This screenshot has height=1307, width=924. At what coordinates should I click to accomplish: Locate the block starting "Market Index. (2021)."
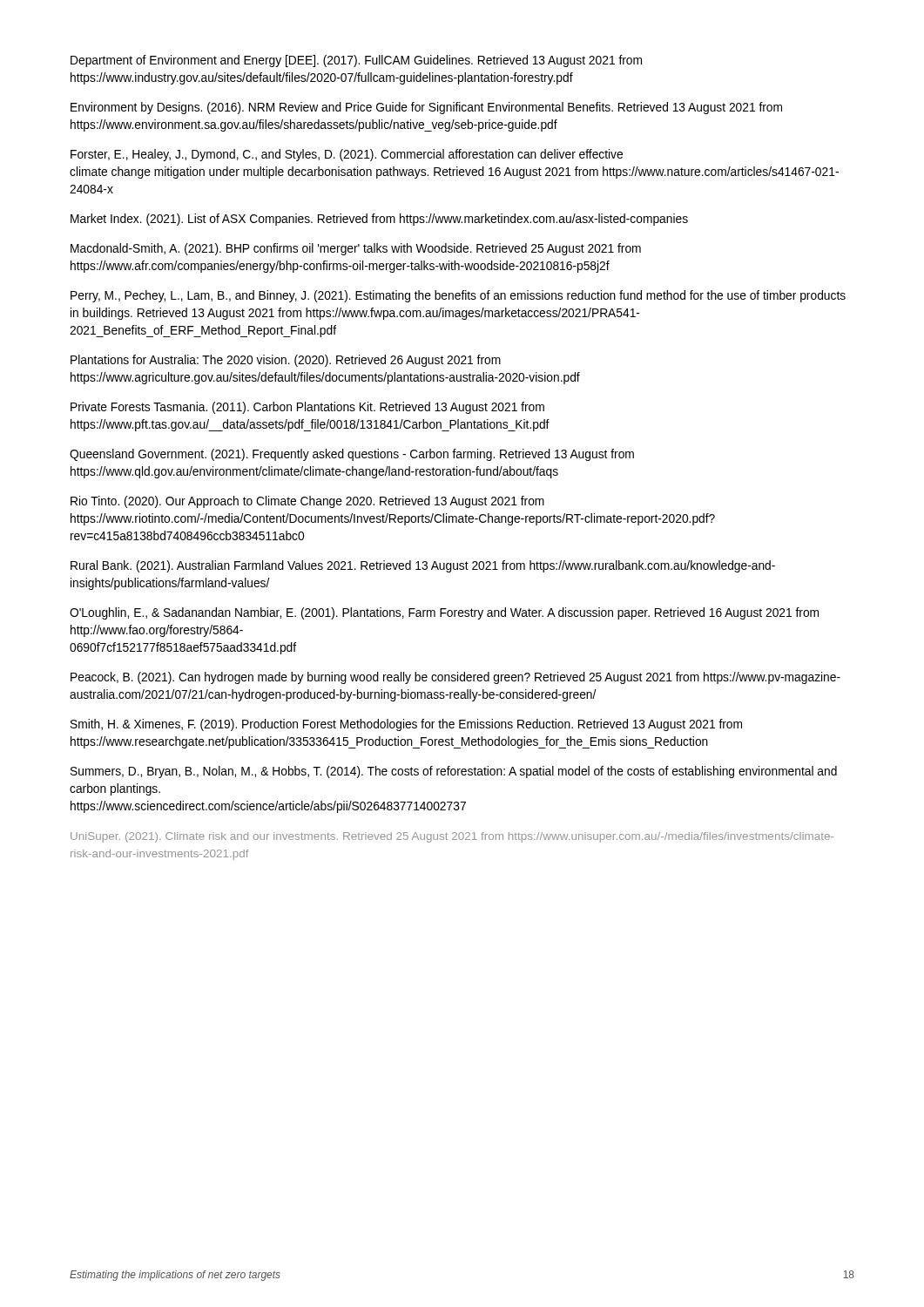click(x=379, y=219)
